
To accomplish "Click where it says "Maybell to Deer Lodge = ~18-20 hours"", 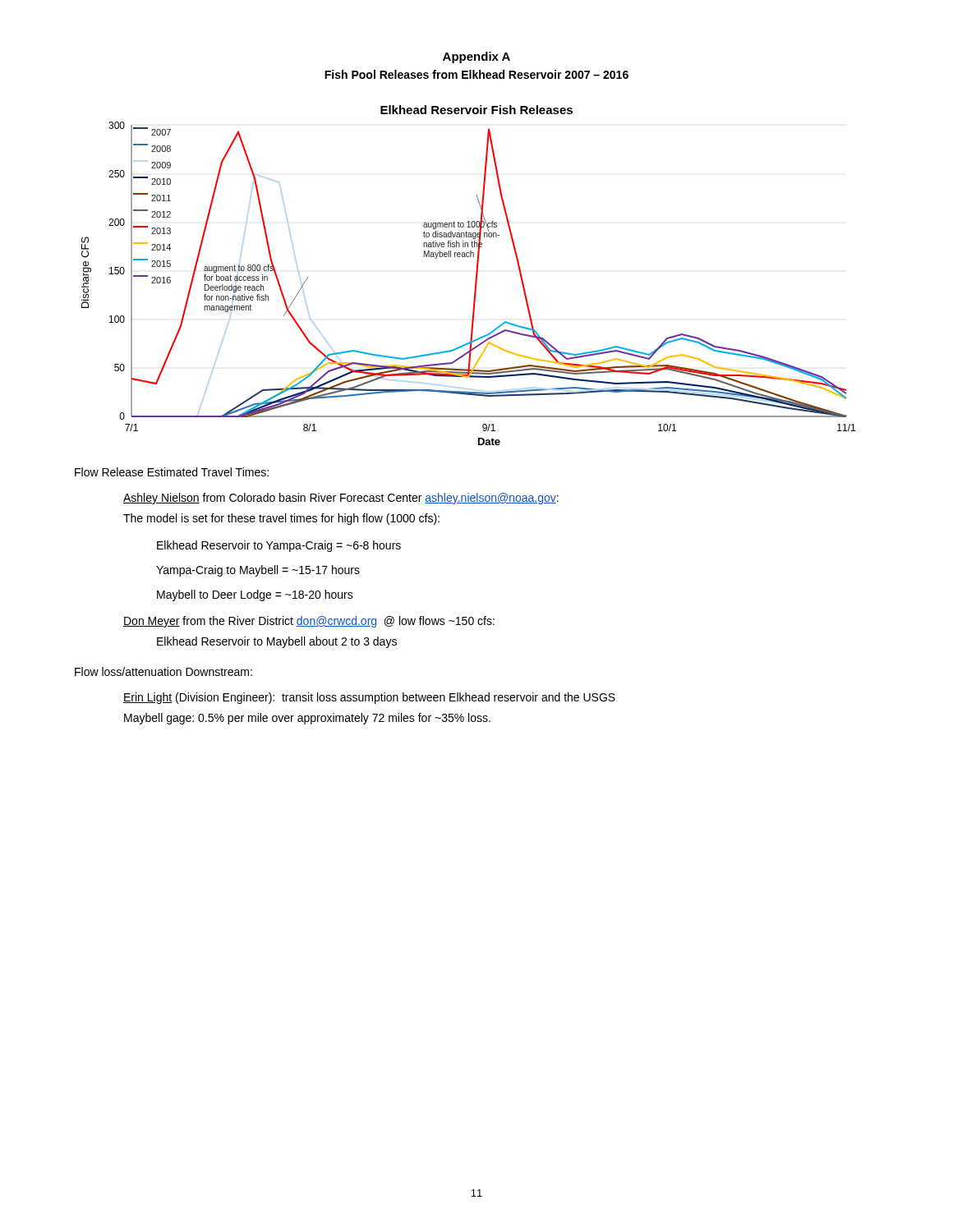I will click(255, 595).
